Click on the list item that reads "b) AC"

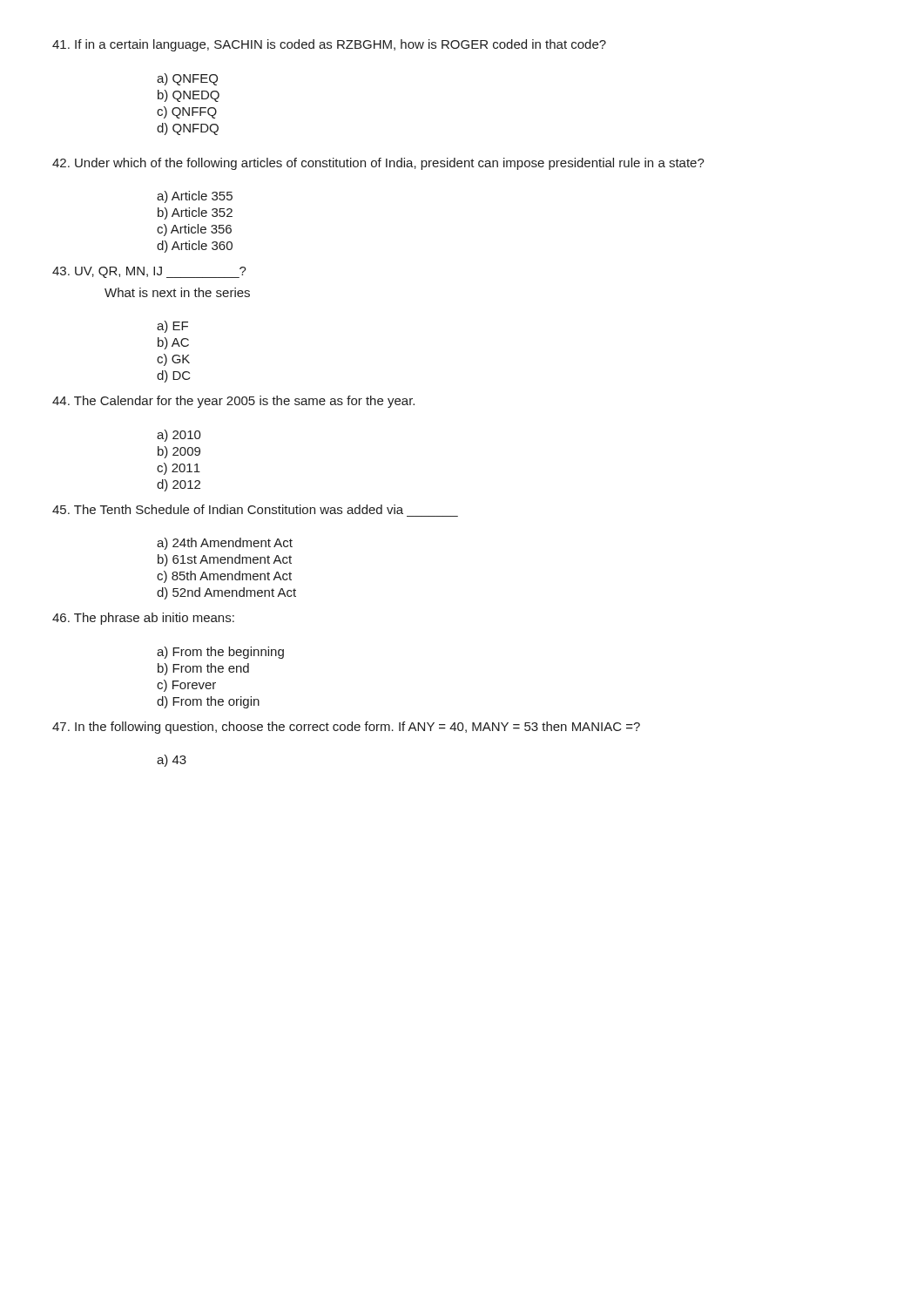(173, 342)
